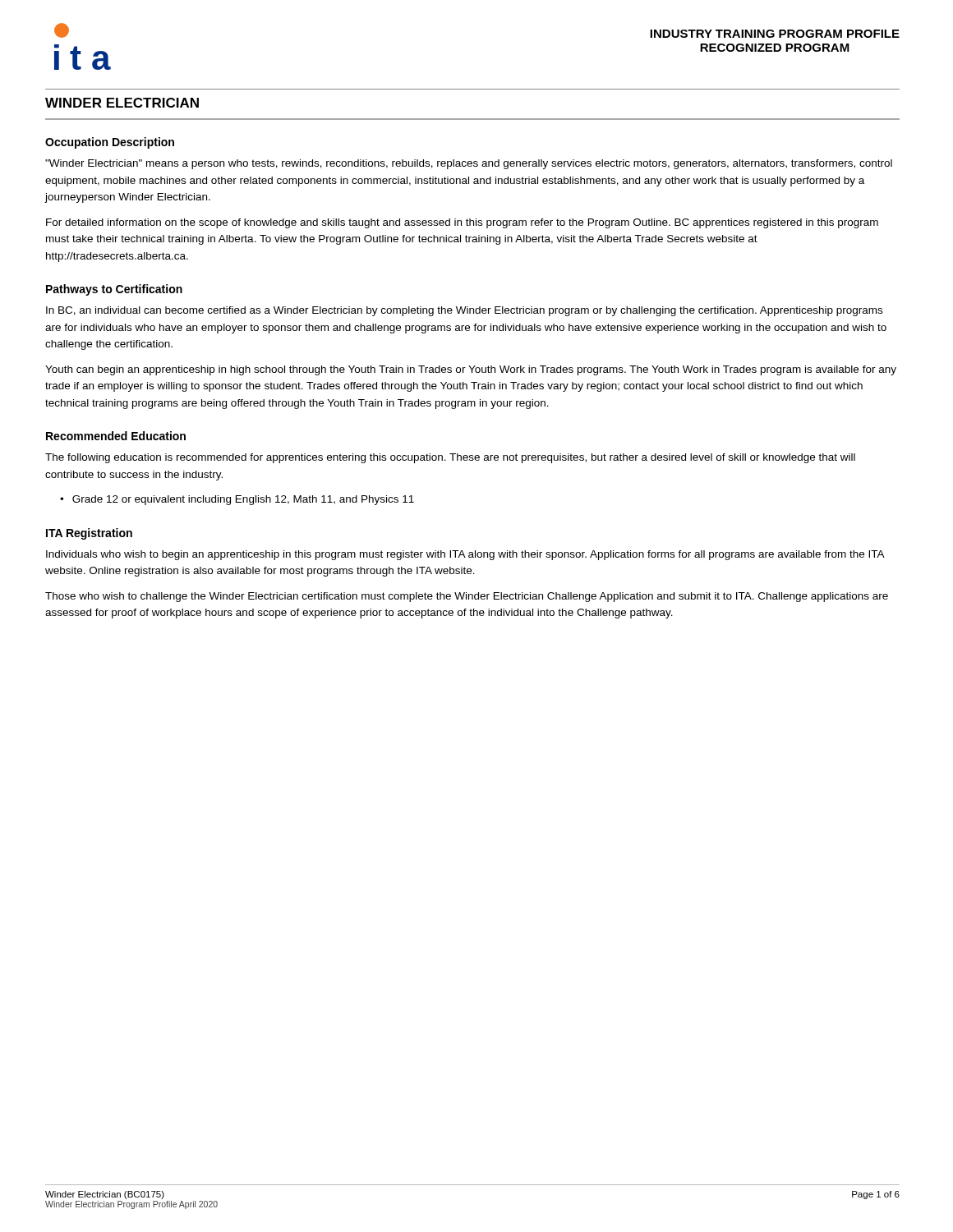Image resolution: width=953 pixels, height=1232 pixels.
Task: Find the list item that reads "• Grade 12 or equivalent"
Action: (237, 500)
